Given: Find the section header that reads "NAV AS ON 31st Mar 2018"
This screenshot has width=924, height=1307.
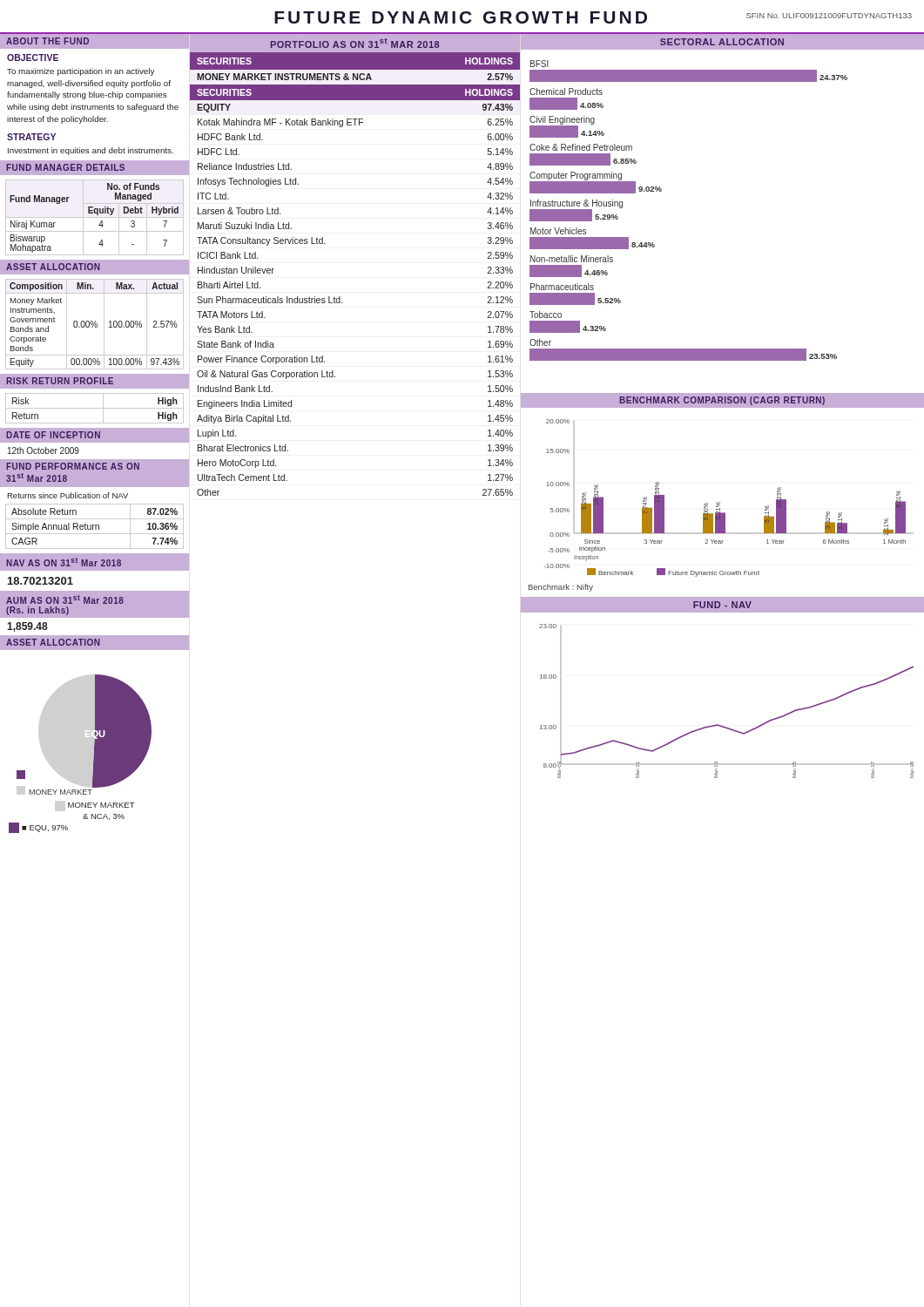Looking at the screenshot, I should 64,562.
